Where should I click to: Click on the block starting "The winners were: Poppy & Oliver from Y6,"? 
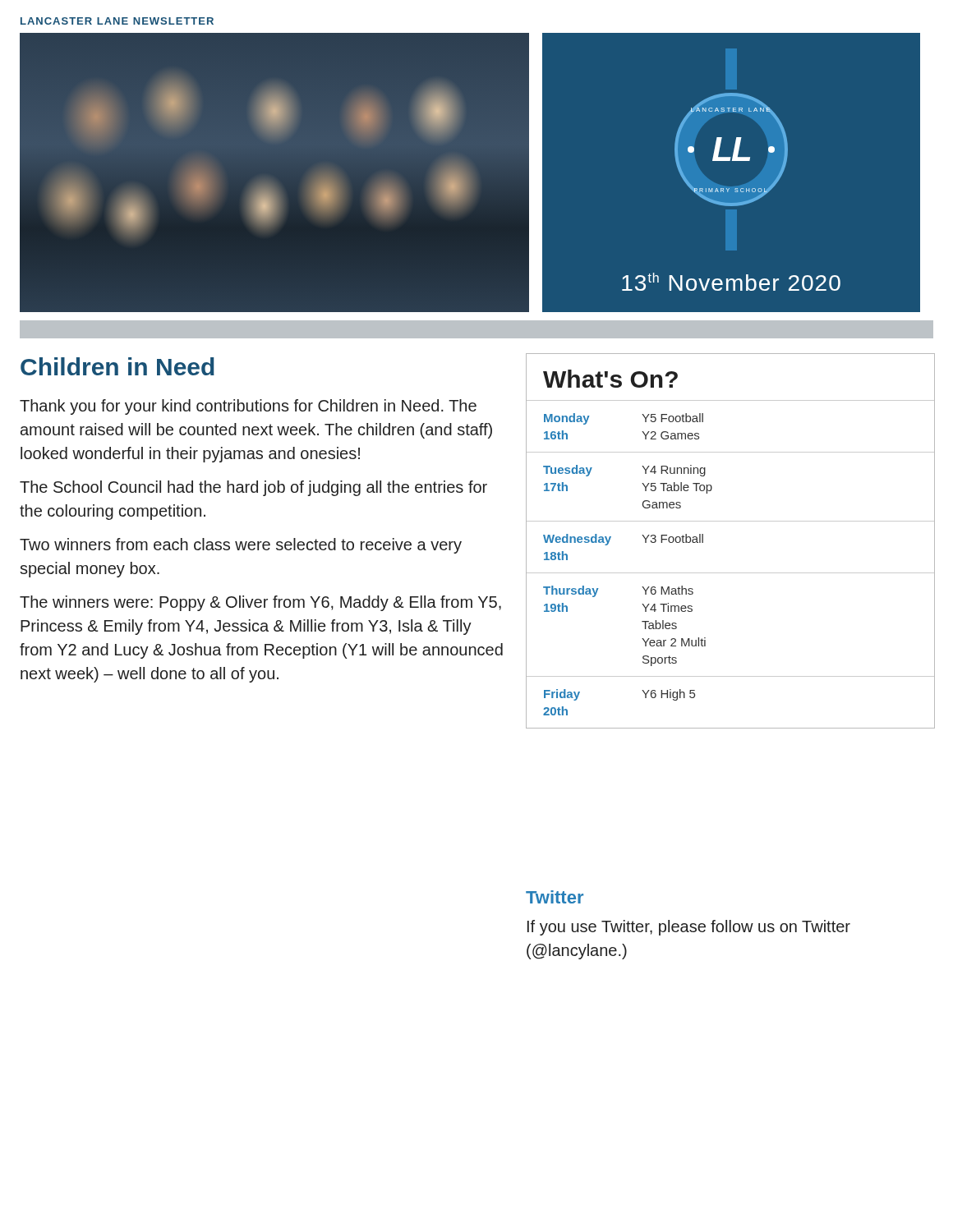[x=262, y=638]
